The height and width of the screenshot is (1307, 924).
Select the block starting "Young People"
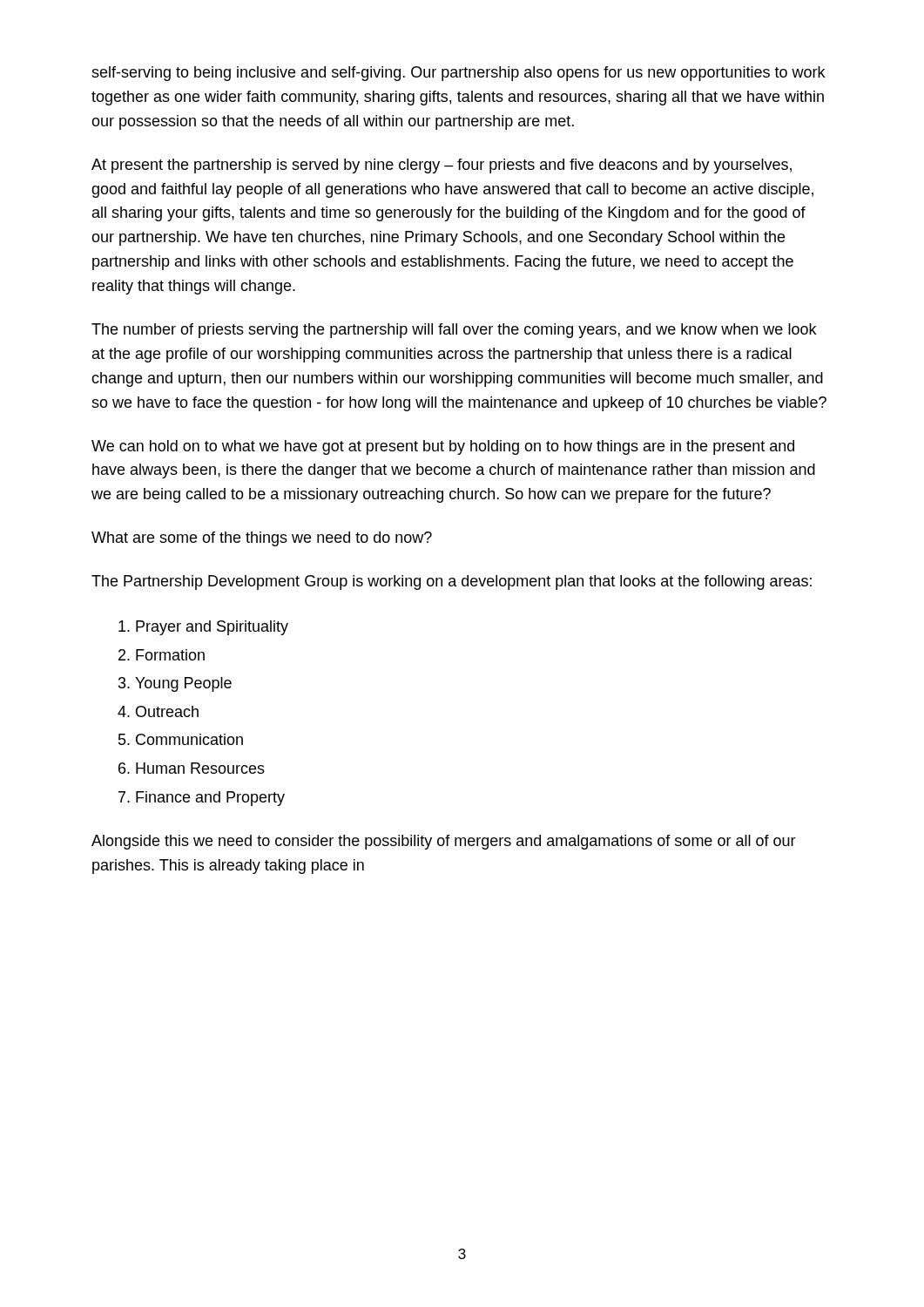(x=183, y=684)
